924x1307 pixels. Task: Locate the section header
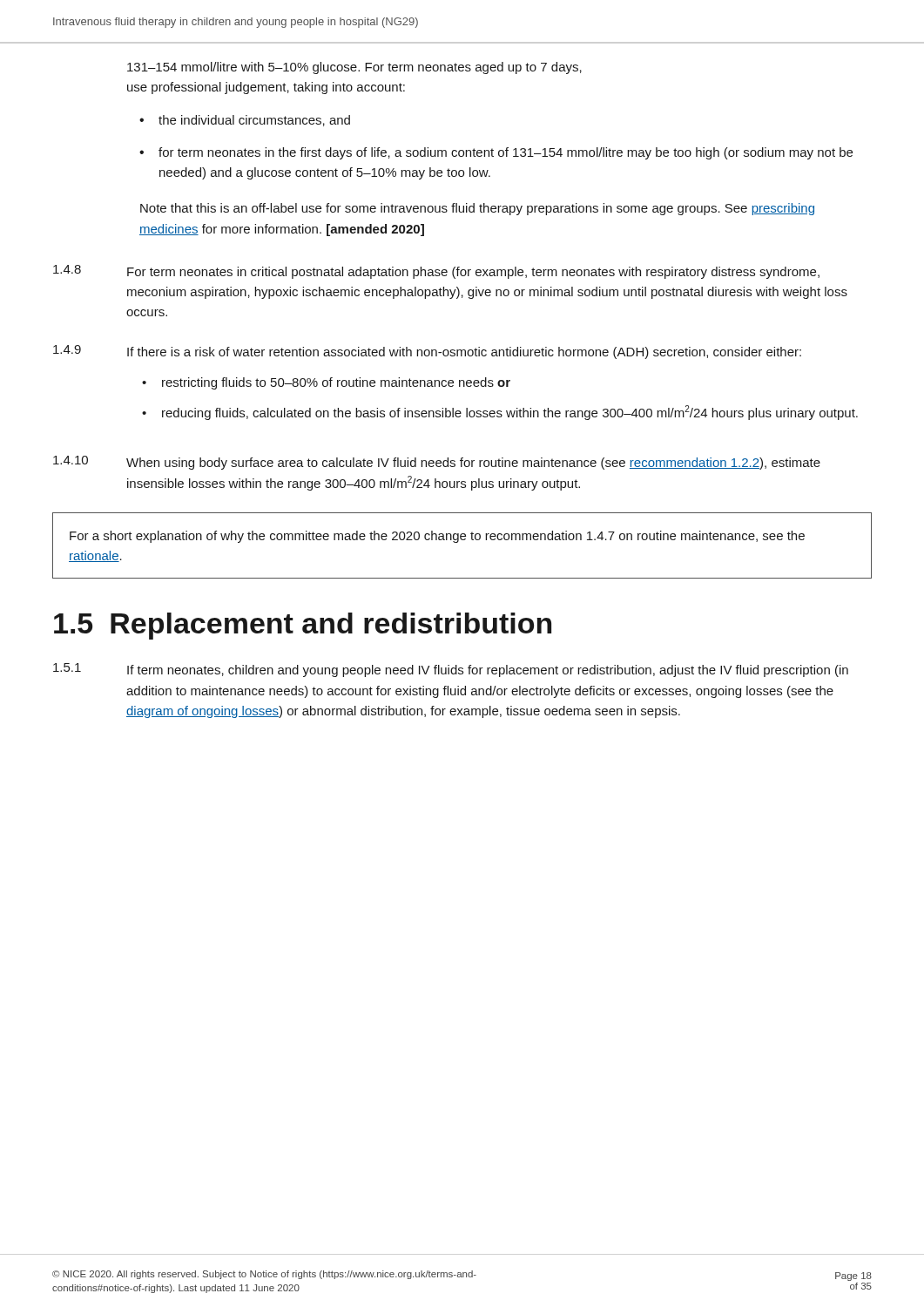click(303, 623)
